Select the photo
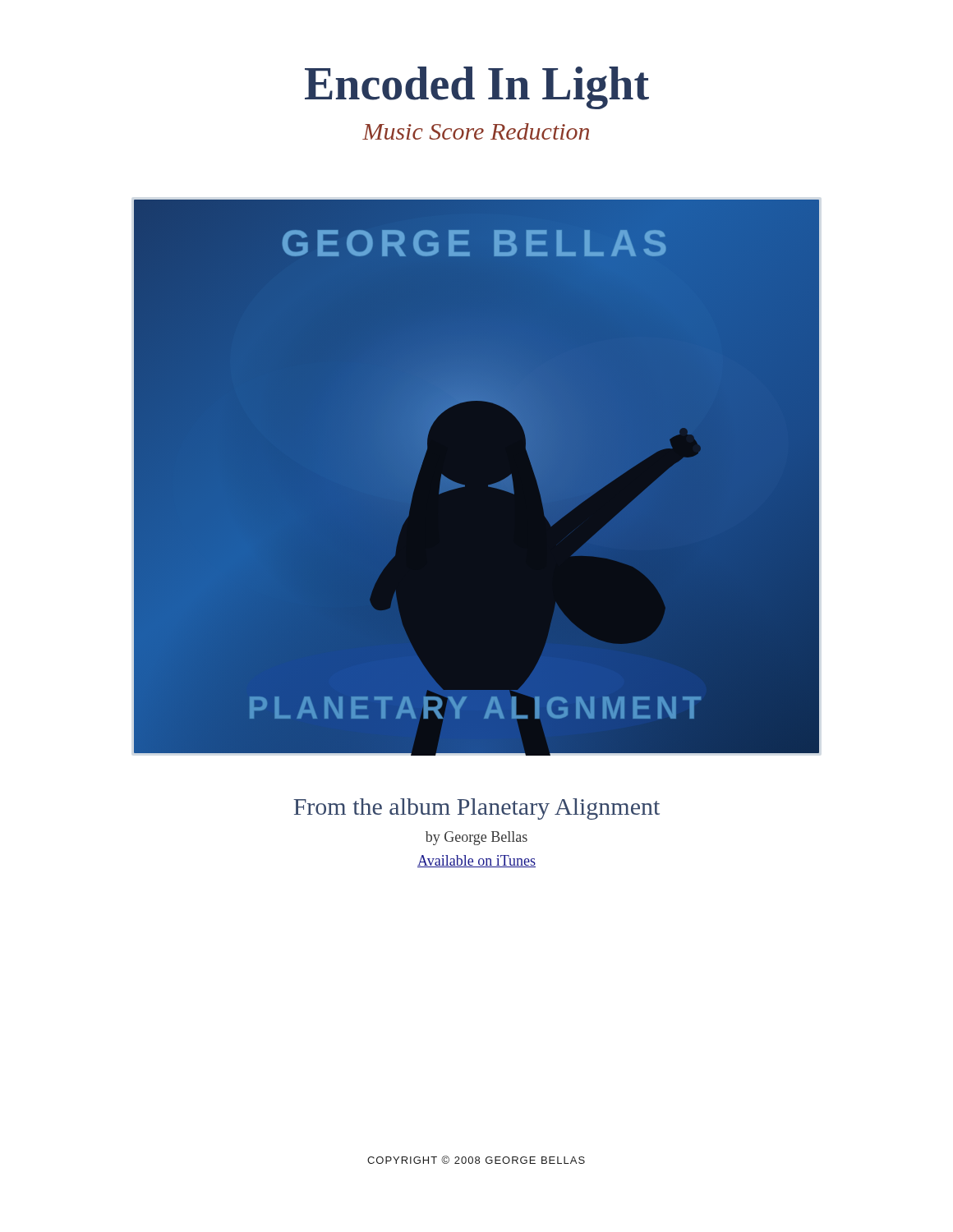The height and width of the screenshot is (1232, 953). 476,476
